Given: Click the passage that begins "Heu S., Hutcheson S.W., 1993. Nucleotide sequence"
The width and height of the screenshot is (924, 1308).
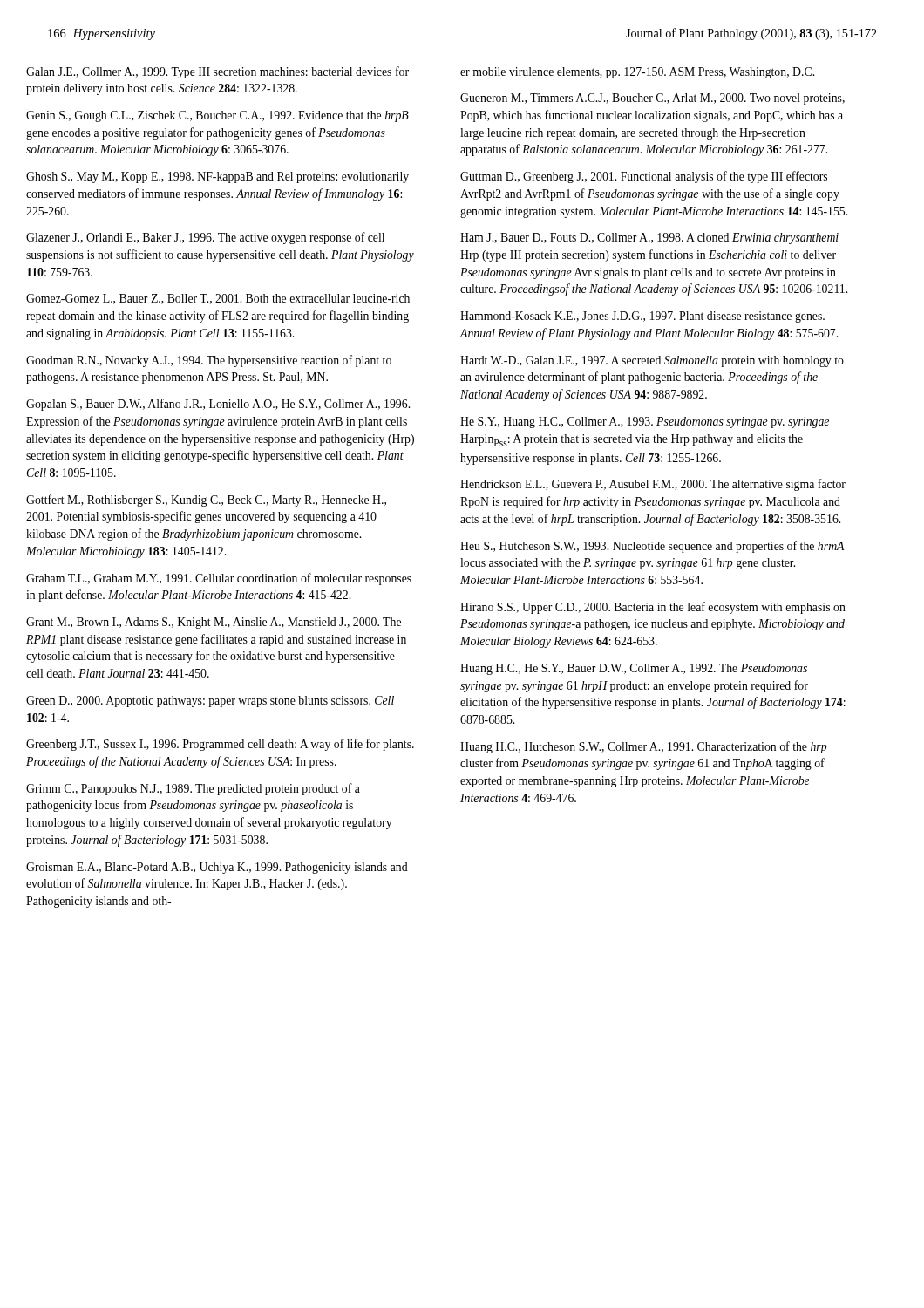Looking at the screenshot, I should tap(655, 563).
